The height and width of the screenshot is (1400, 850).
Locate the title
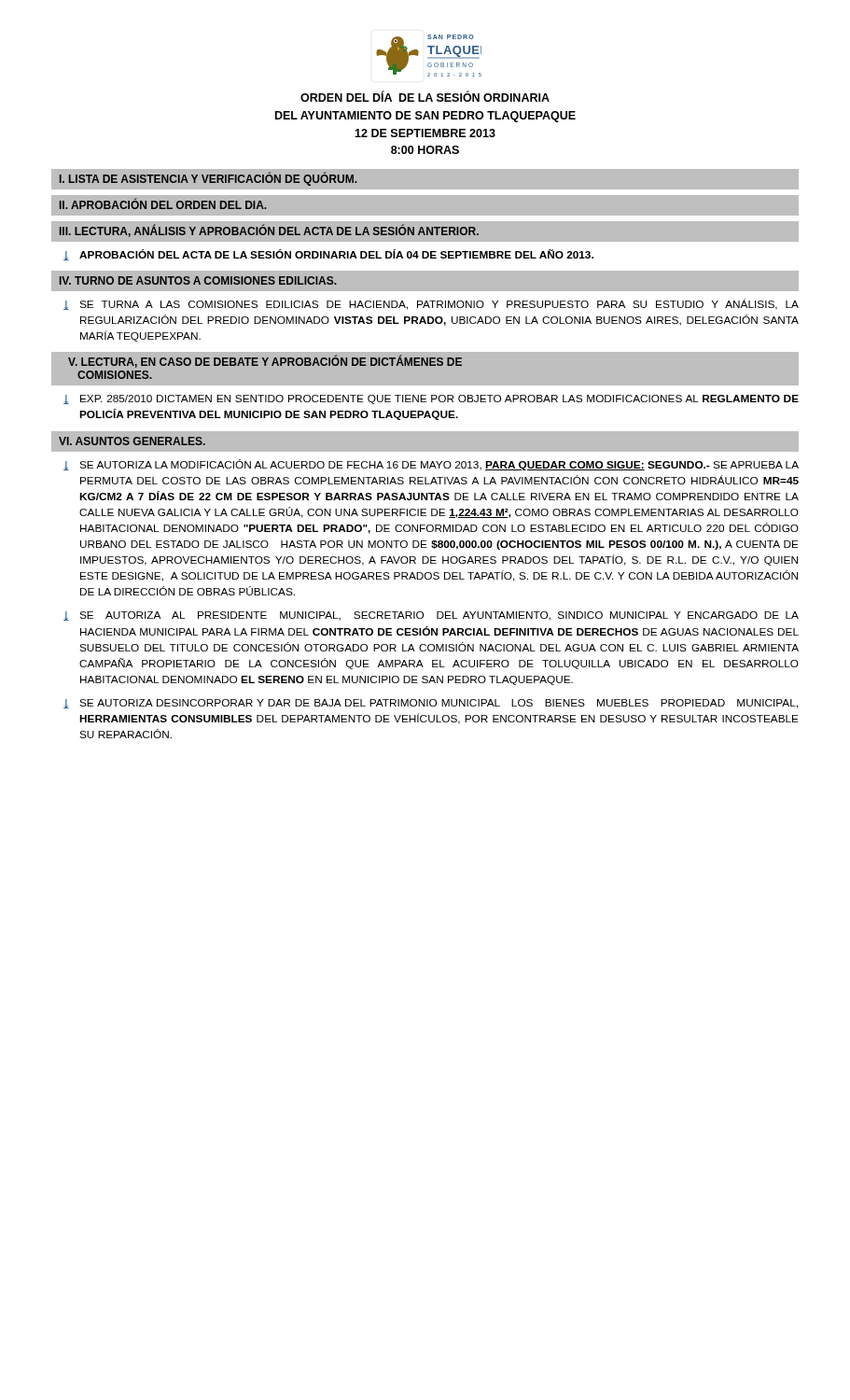click(x=425, y=124)
